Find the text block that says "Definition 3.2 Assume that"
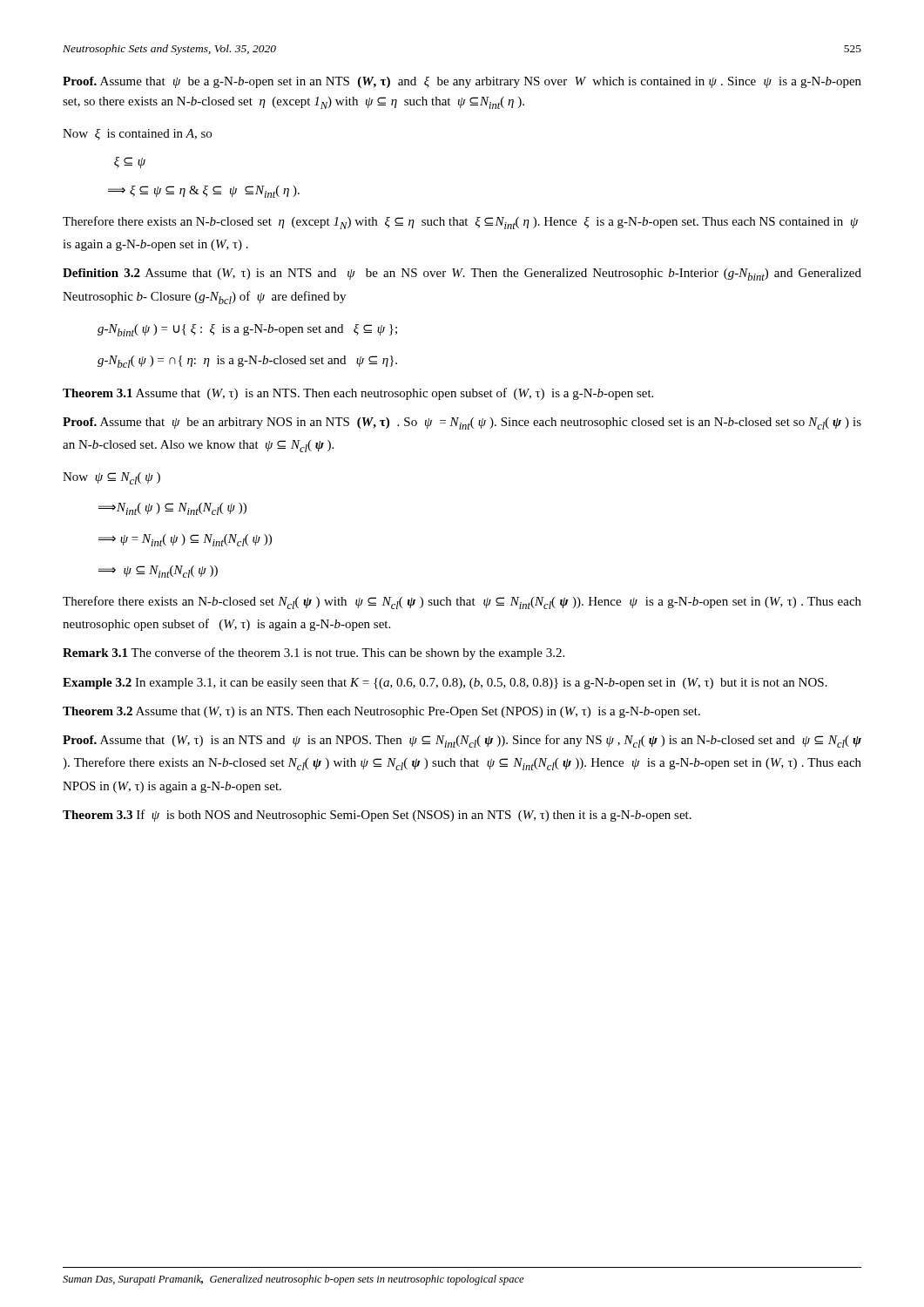The height and width of the screenshot is (1307, 924). (462, 274)
